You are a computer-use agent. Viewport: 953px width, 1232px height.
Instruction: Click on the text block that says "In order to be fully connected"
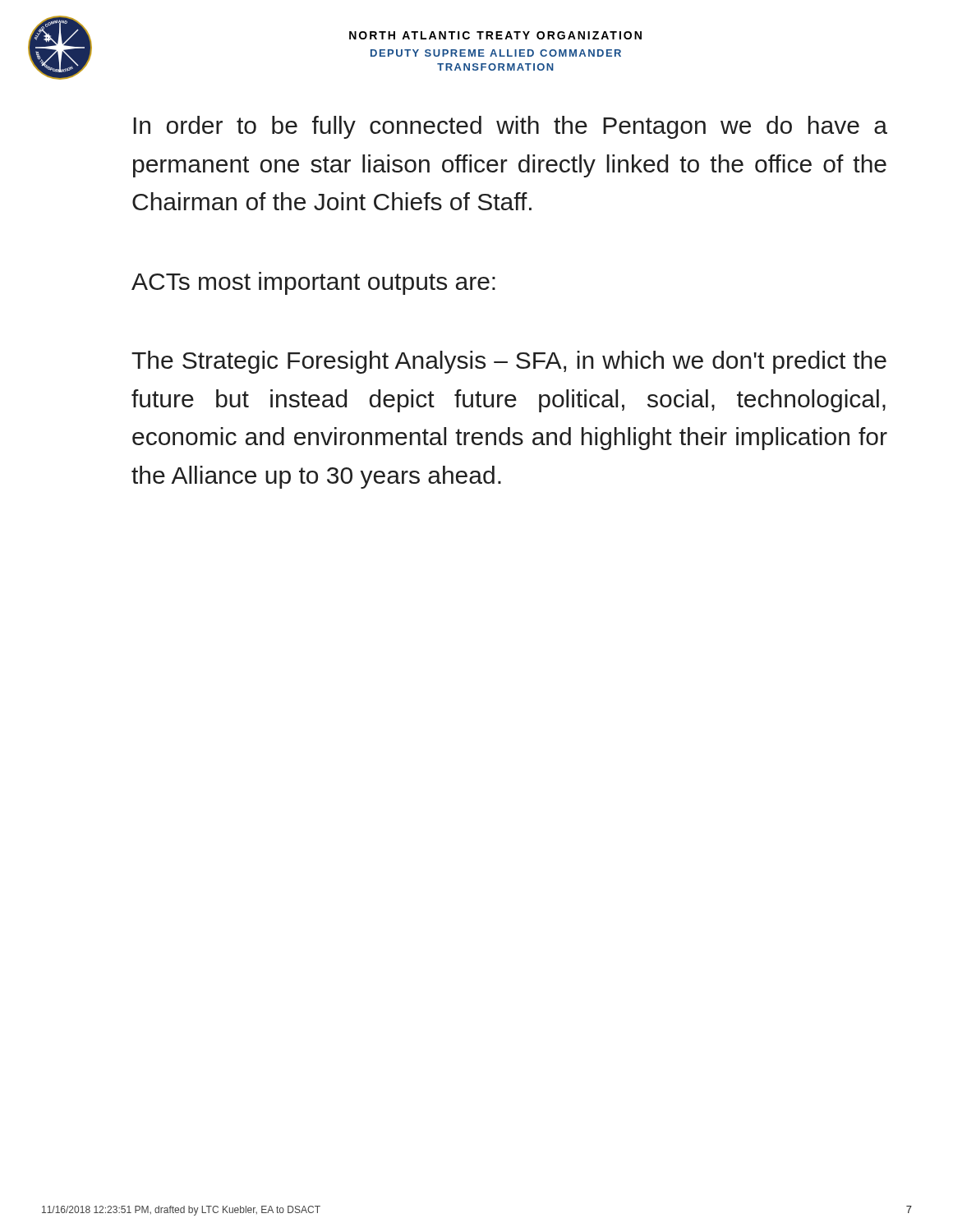coord(509,163)
